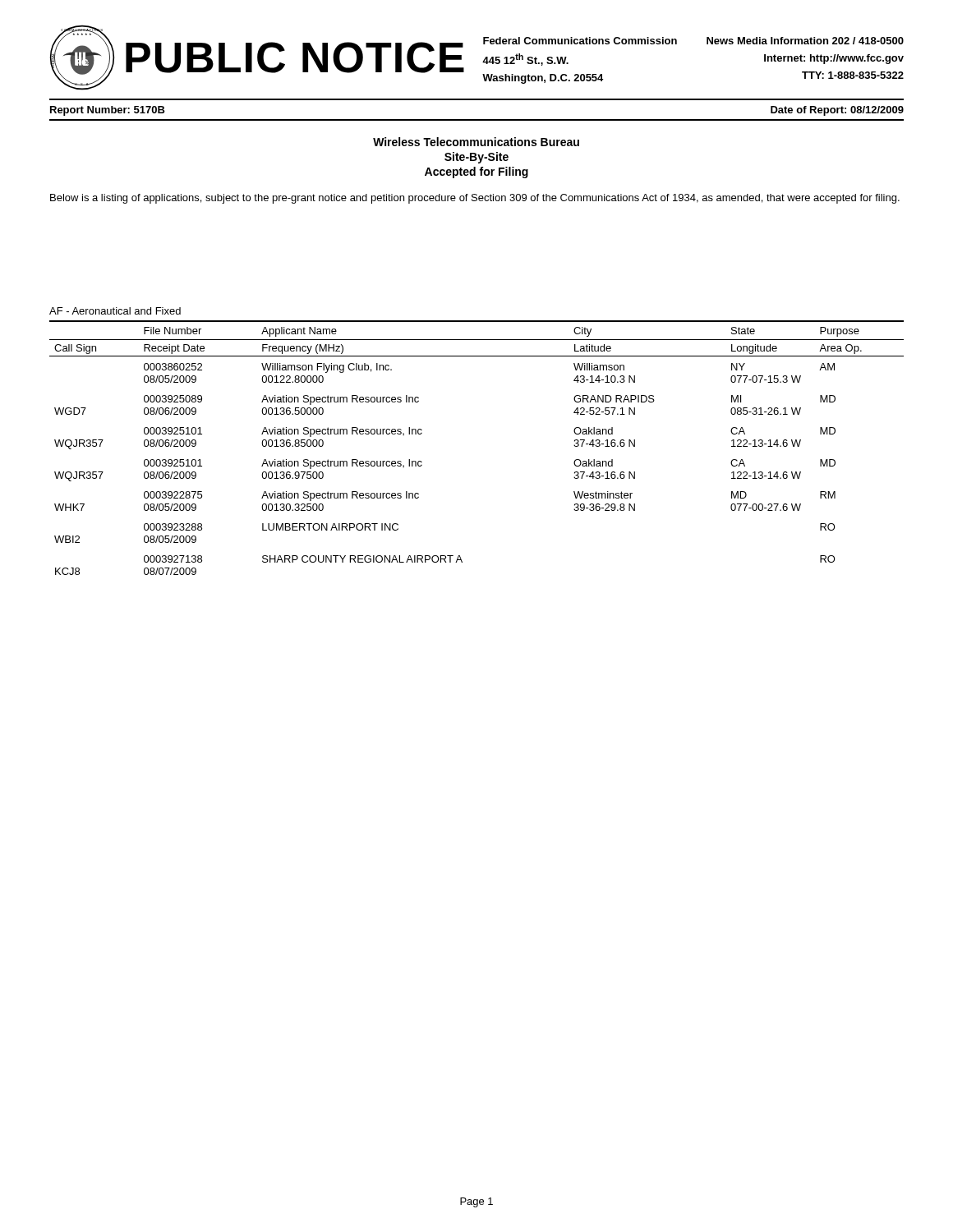The image size is (953, 1232).
Task: Click the passage that begins "Below is a listing of applications, subject to"
Action: click(x=475, y=197)
